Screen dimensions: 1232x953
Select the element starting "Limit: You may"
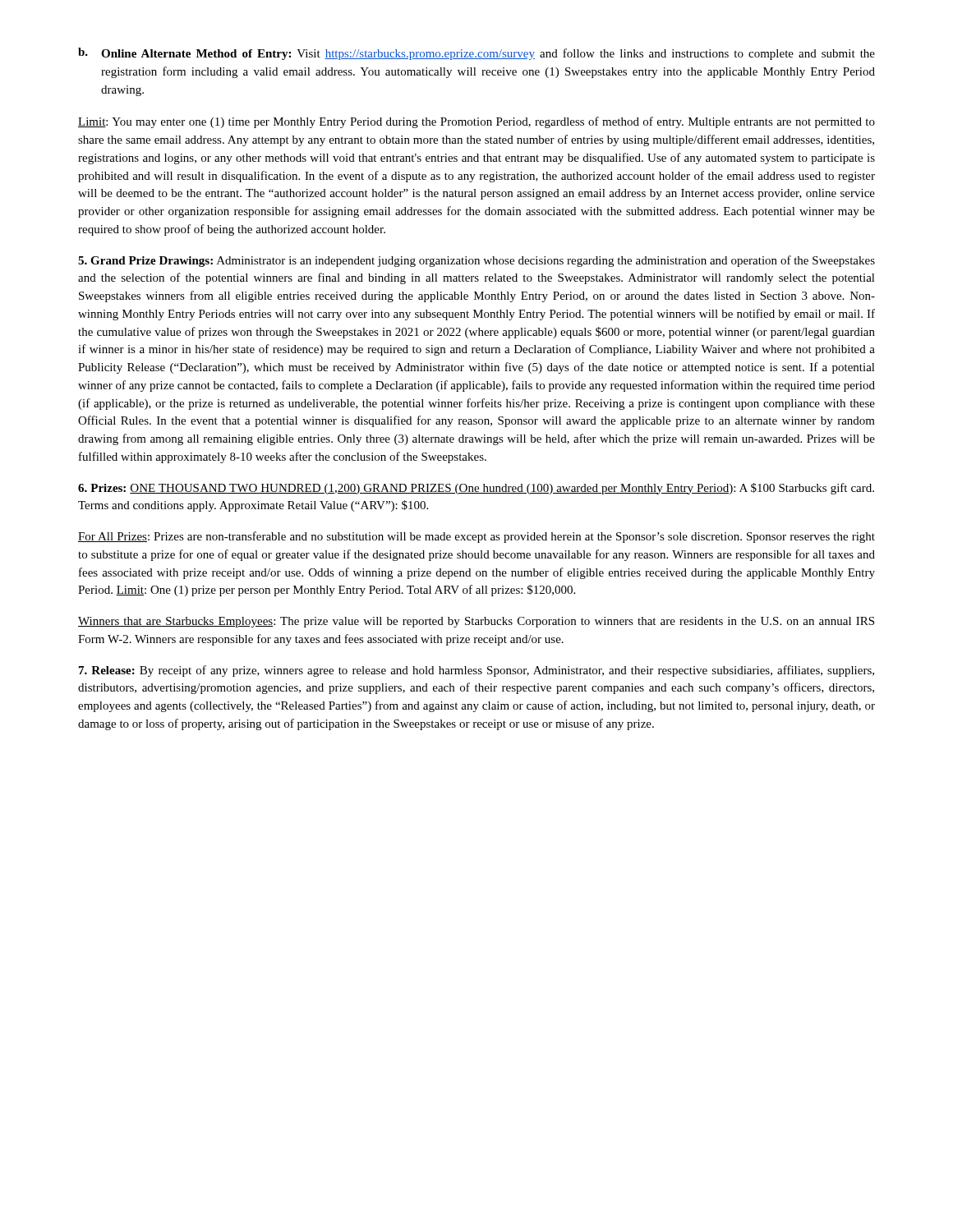pyautogui.click(x=476, y=175)
